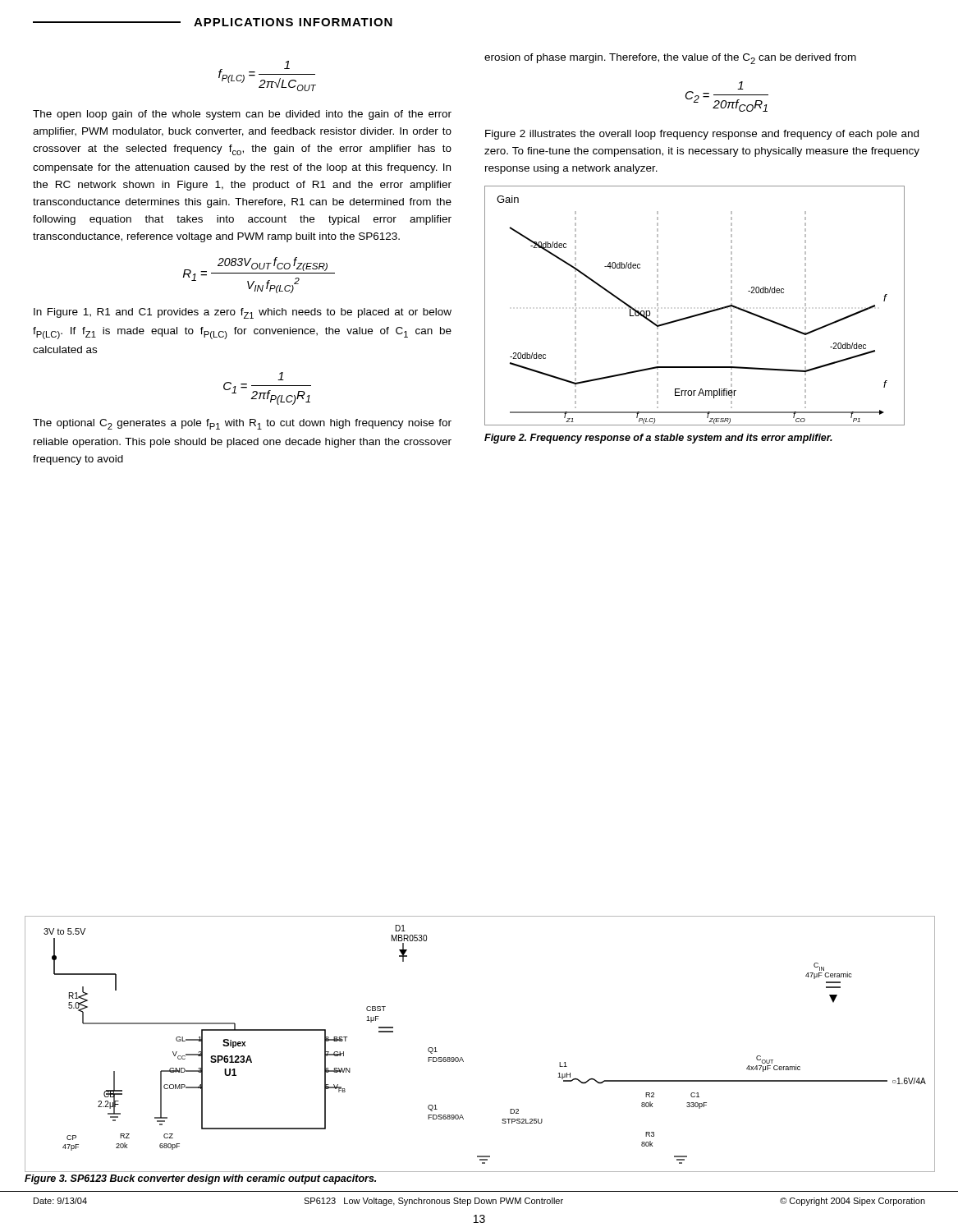958x1232 pixels.
Task: Locate the formula that says "R1 = 2083VOUT"
Action: pyautogui.click(x=259, y=275)
